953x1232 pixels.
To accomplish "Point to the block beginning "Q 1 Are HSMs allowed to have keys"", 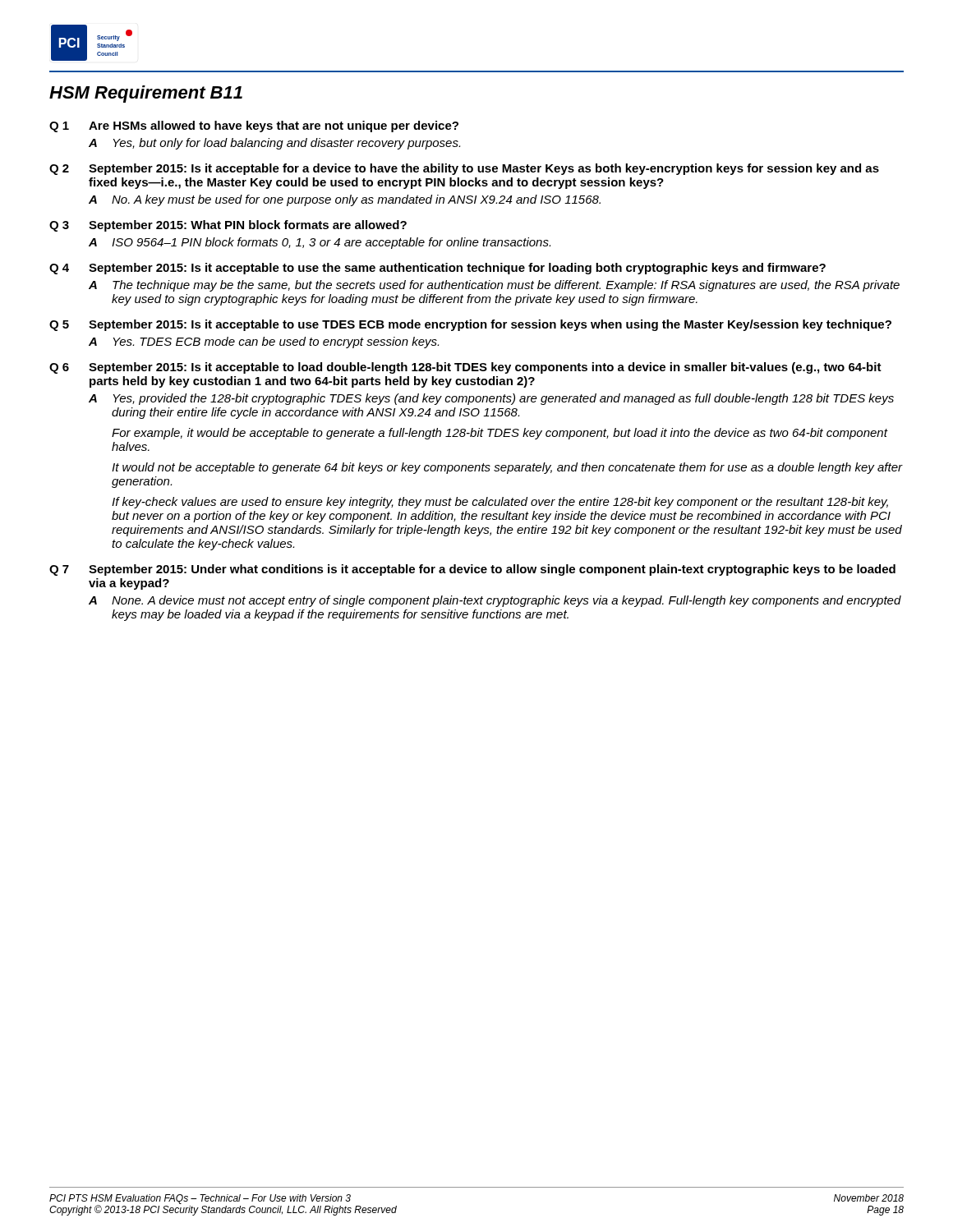I will (x=254, y=126).
